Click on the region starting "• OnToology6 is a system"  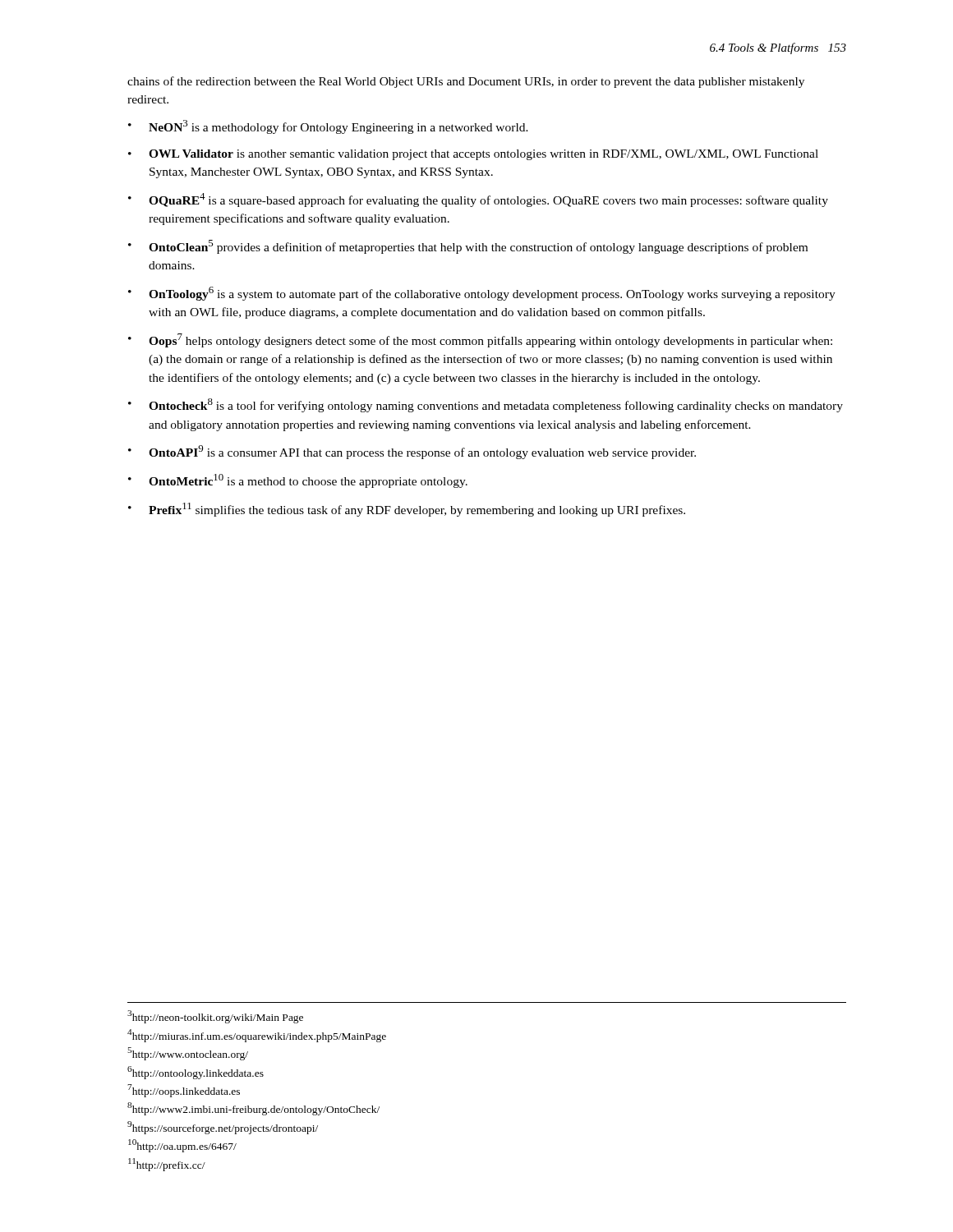point(487,302)
